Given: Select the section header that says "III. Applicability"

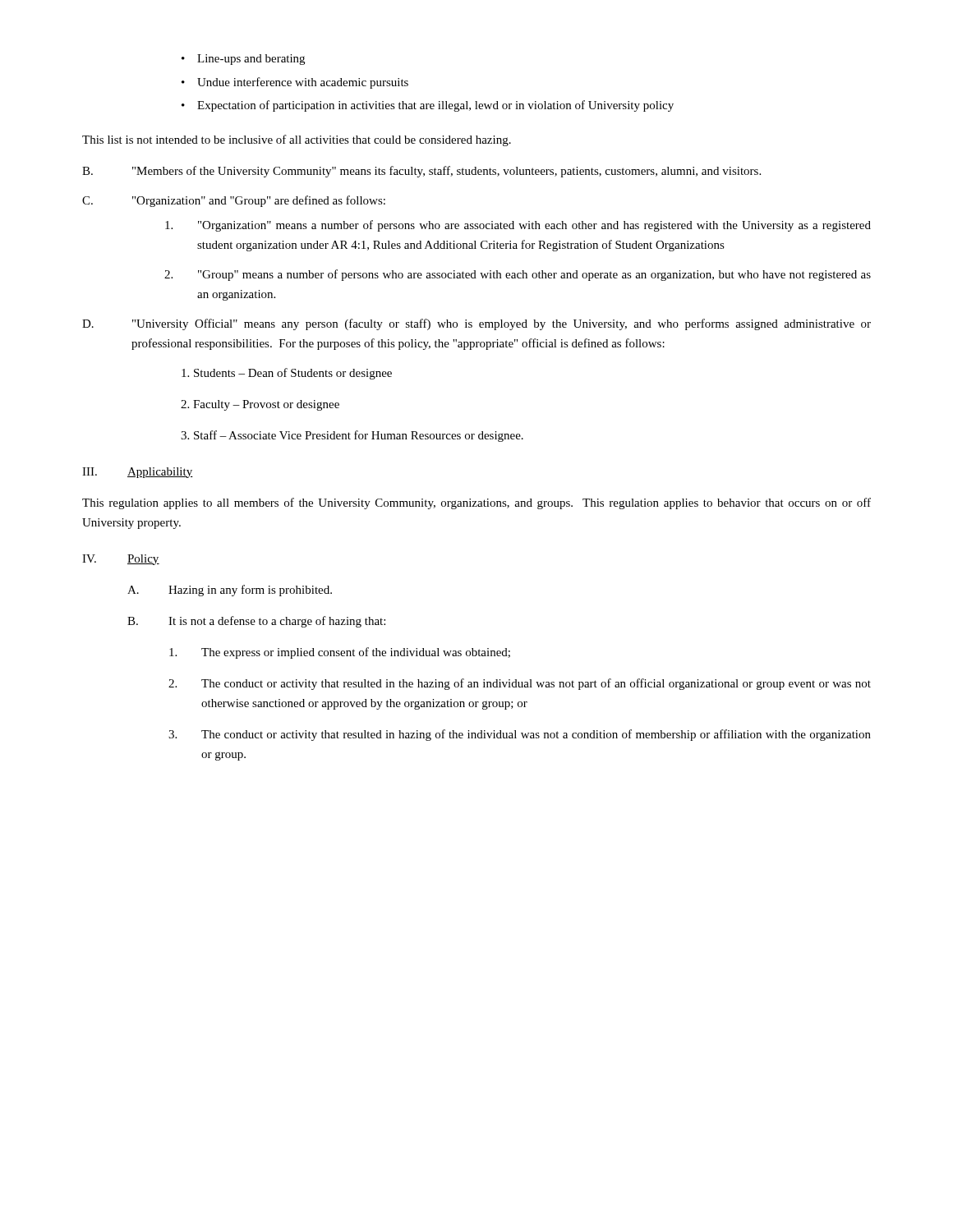Looking at the screenshot, I should 137,471.
